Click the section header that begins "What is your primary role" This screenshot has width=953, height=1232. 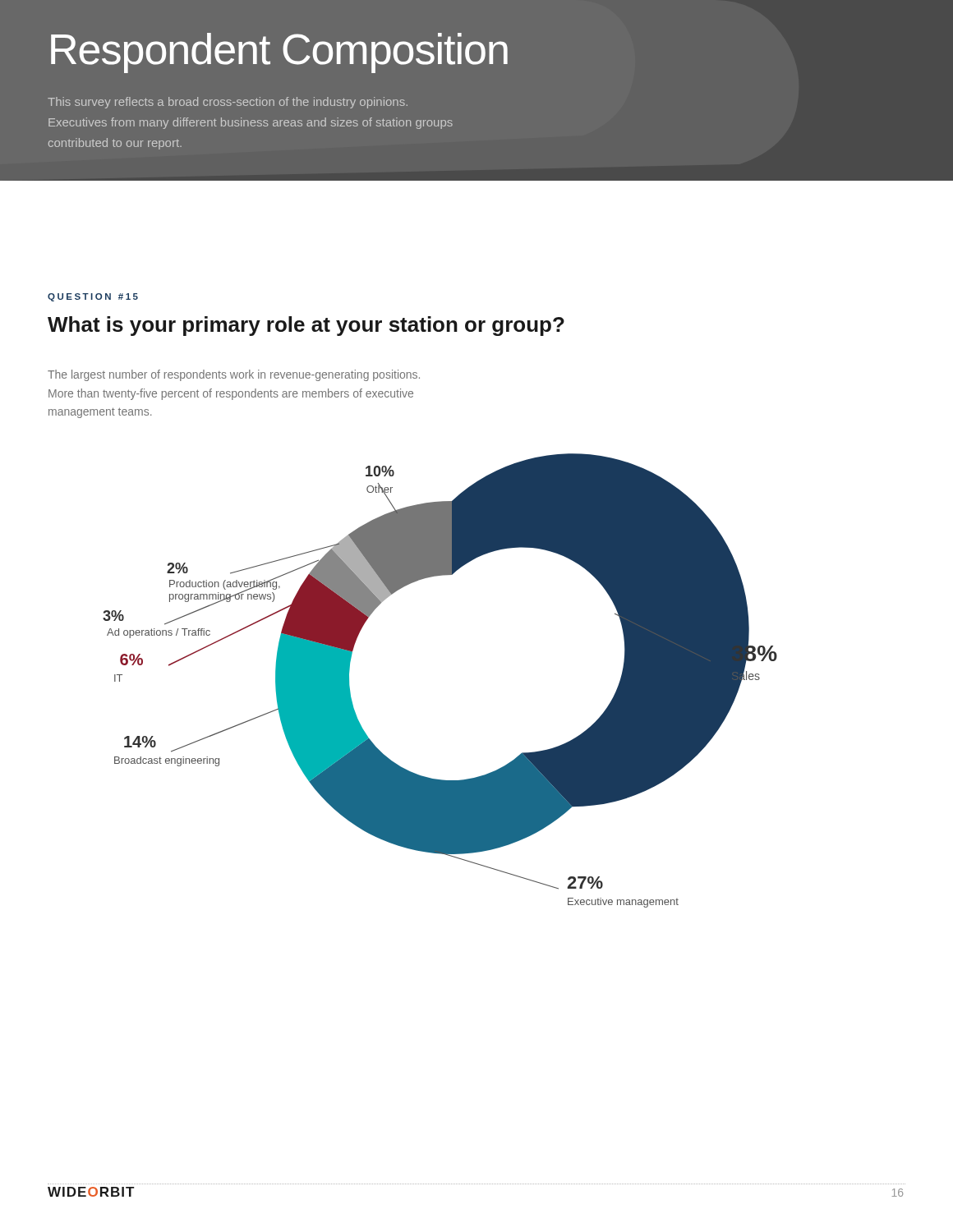(306, 324)
